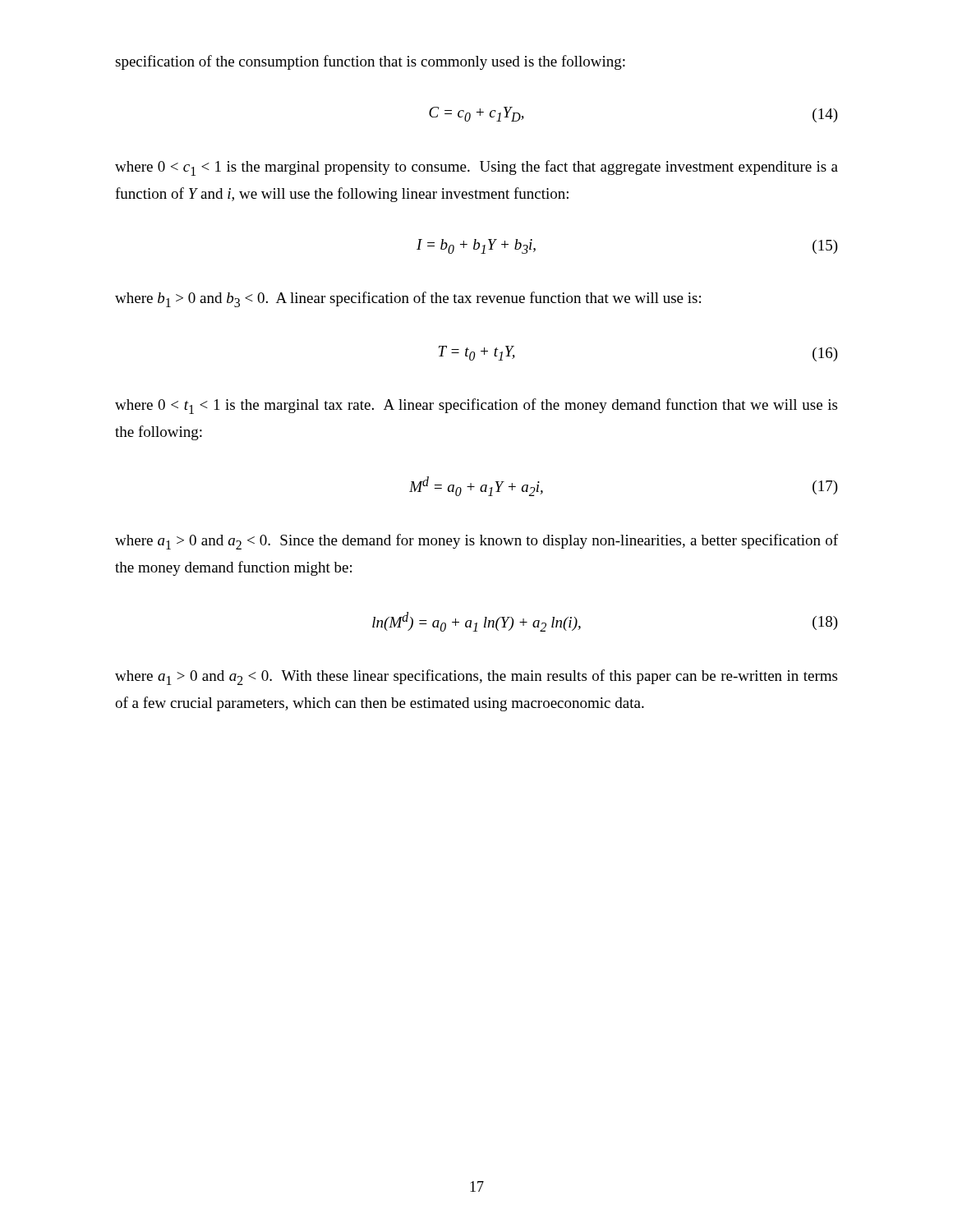Locate the passage starting "where b1 >"
The height and width of the screenshot is (1232, 953).
click(x=409, y=299)
